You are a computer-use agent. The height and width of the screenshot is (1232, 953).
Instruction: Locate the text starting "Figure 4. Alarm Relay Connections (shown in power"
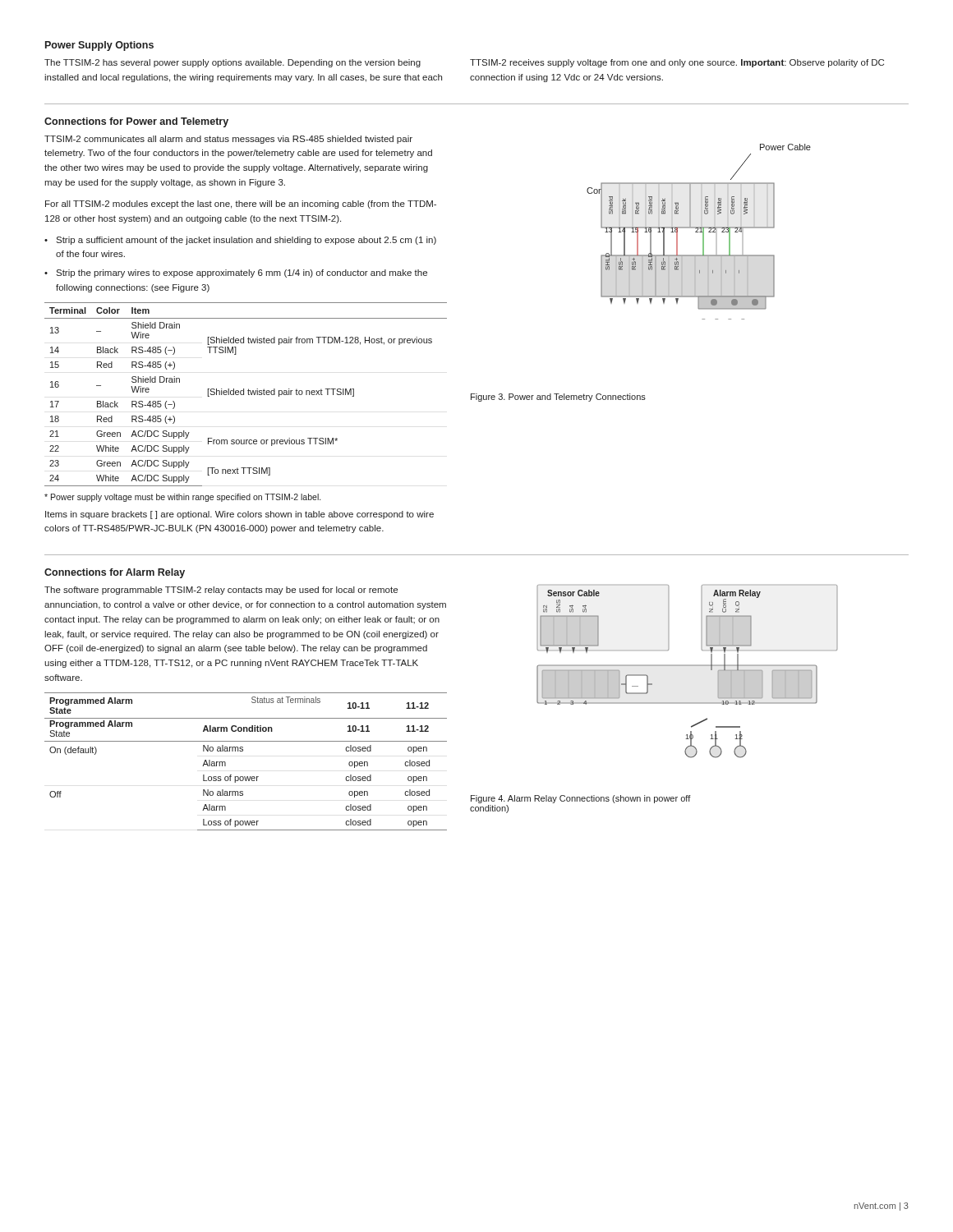[580, 803]
